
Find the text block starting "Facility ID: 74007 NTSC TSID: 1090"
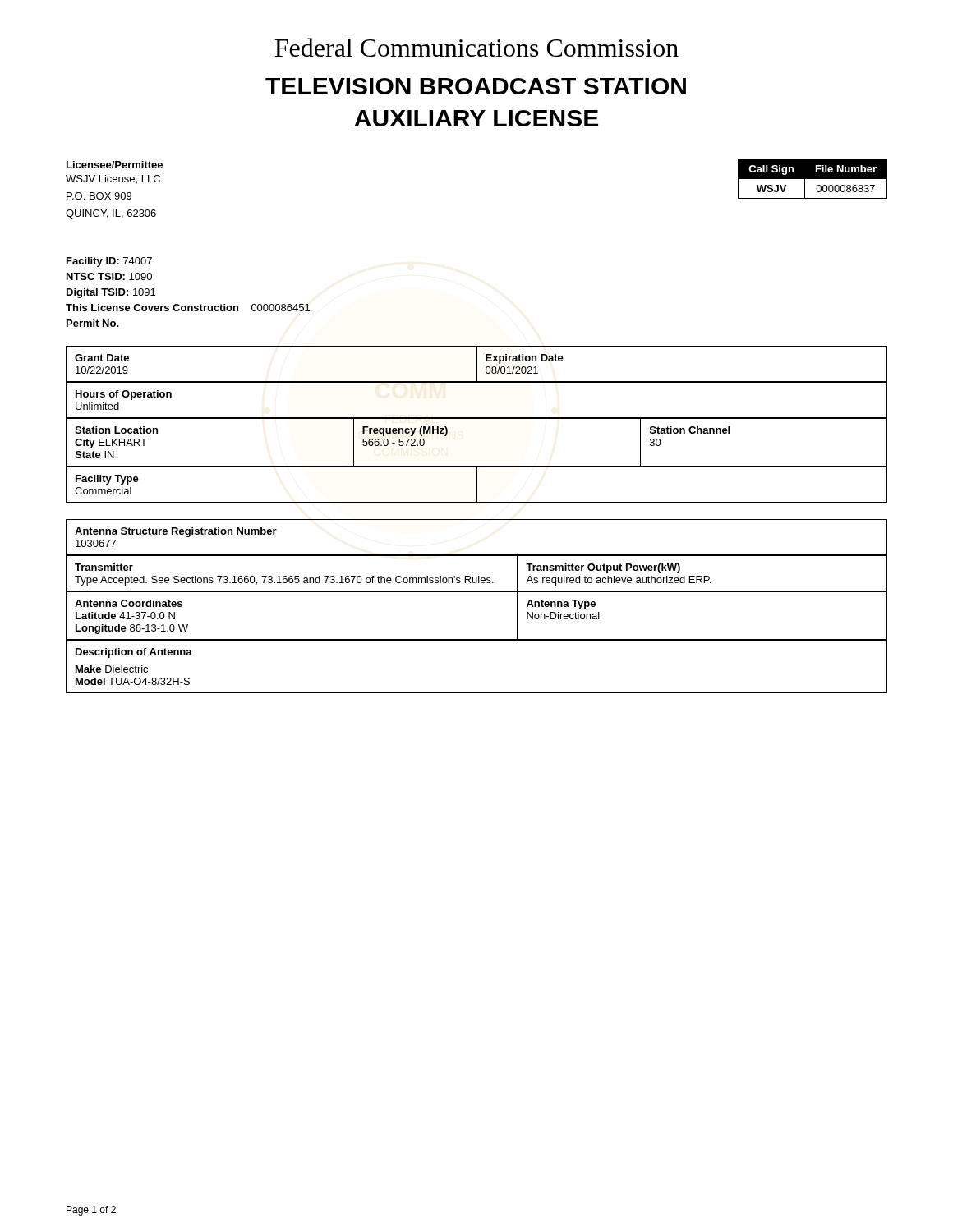coord(109,262)
